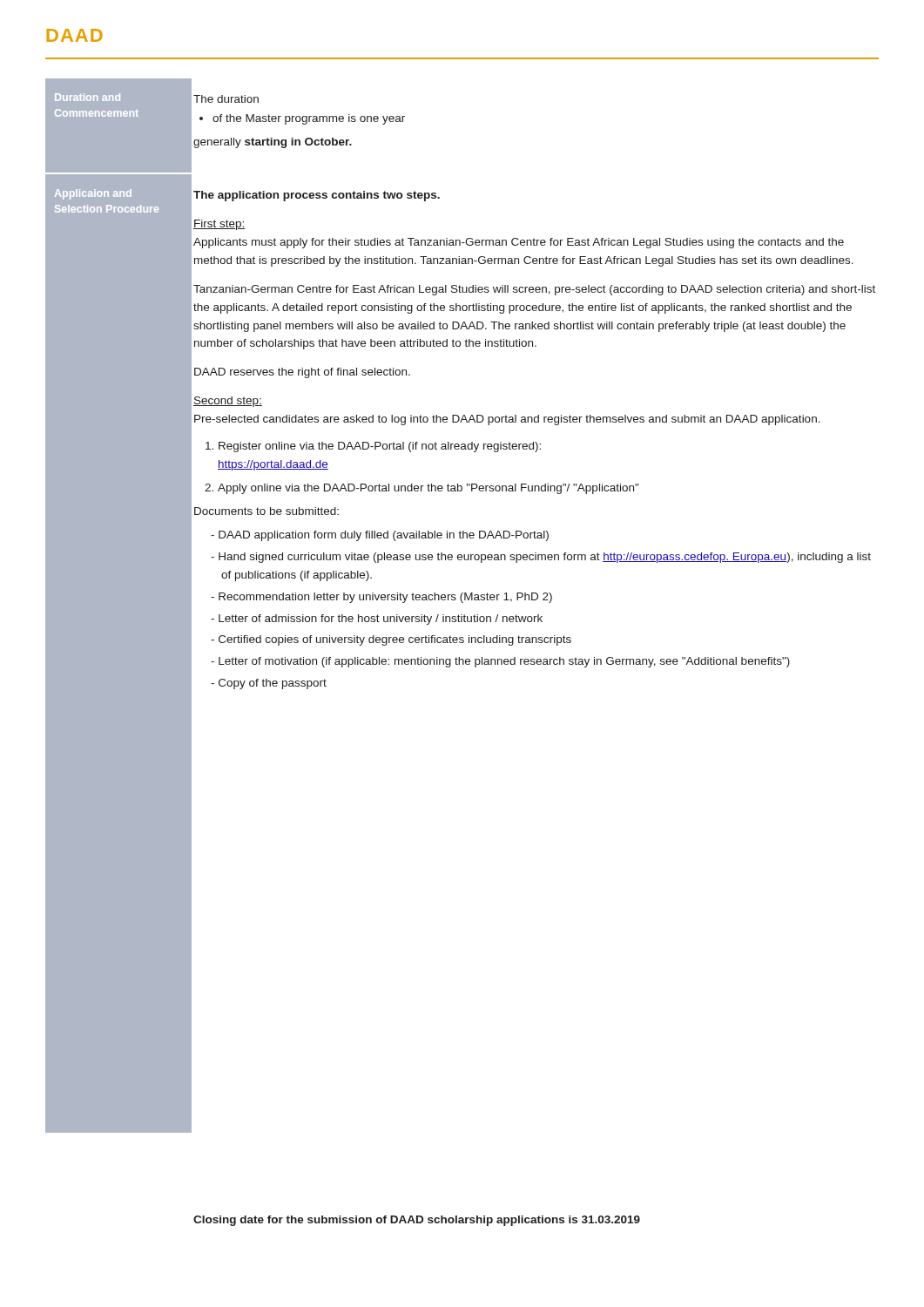Point to the text block starting "Certified copies of university degree certificates"
Screen dimensions: 1307x924
(391, 640)
